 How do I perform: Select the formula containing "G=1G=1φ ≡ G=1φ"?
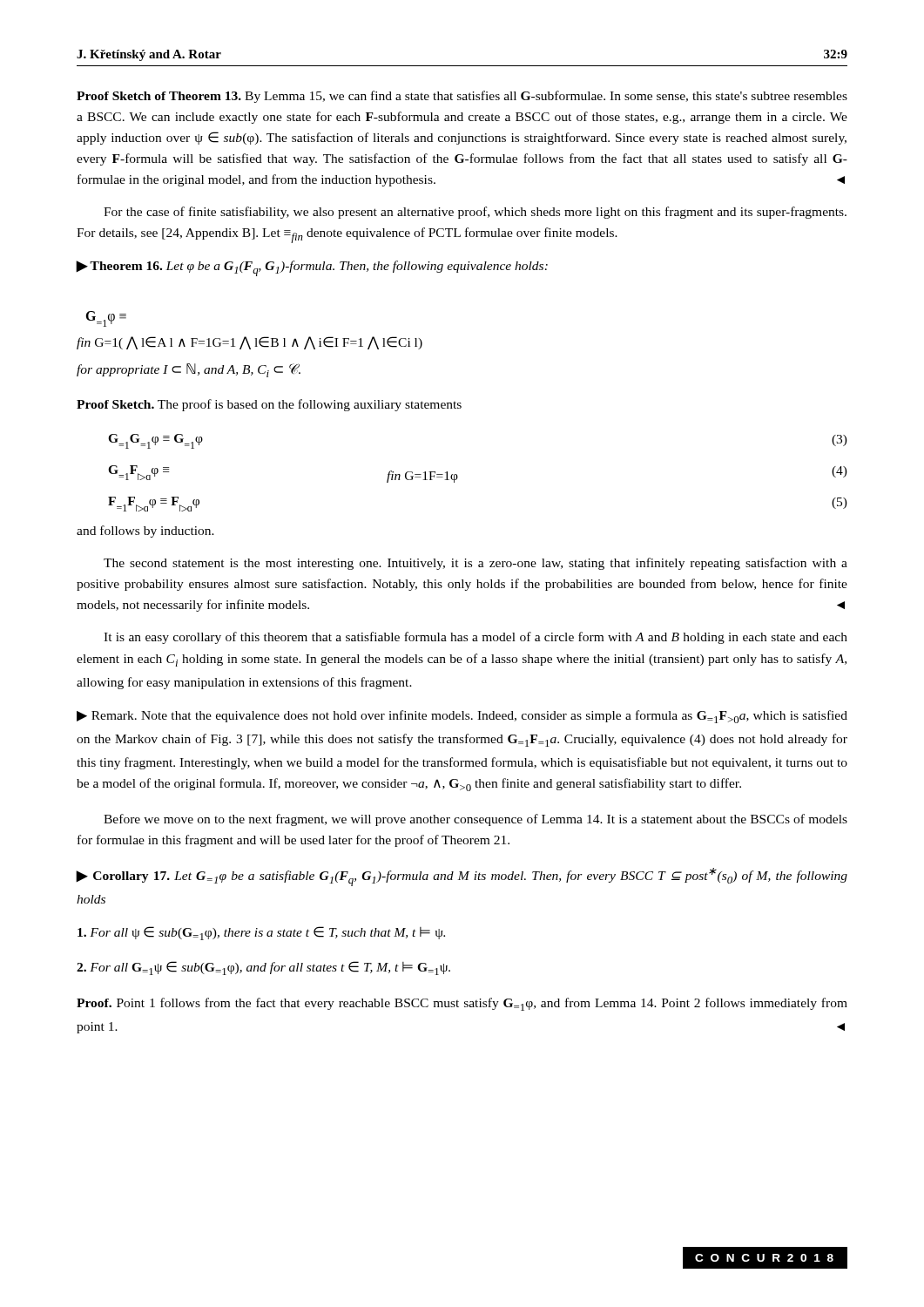point(155,441)
